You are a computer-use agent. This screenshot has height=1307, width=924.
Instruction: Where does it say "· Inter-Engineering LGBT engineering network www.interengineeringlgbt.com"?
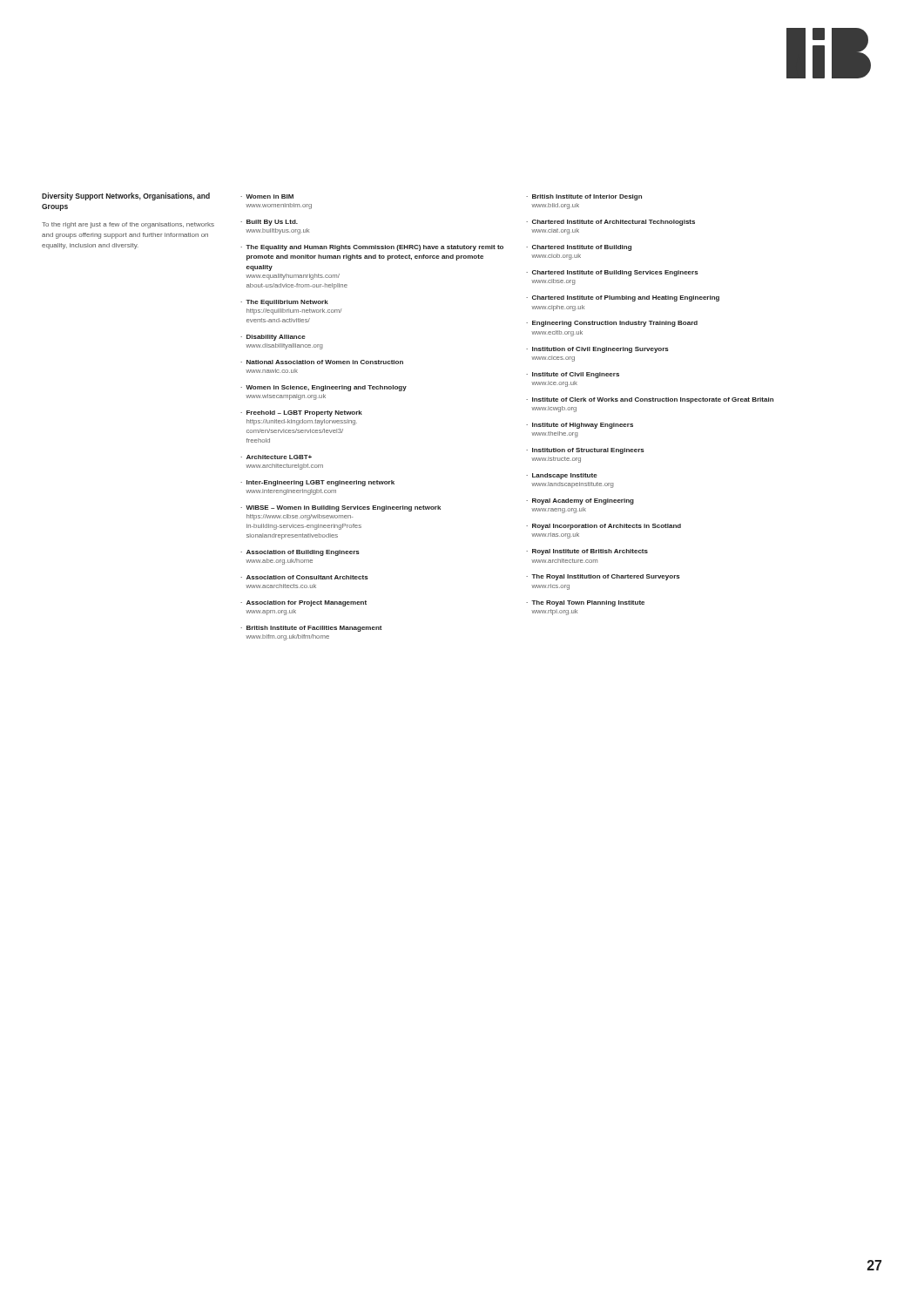[317, 487]
